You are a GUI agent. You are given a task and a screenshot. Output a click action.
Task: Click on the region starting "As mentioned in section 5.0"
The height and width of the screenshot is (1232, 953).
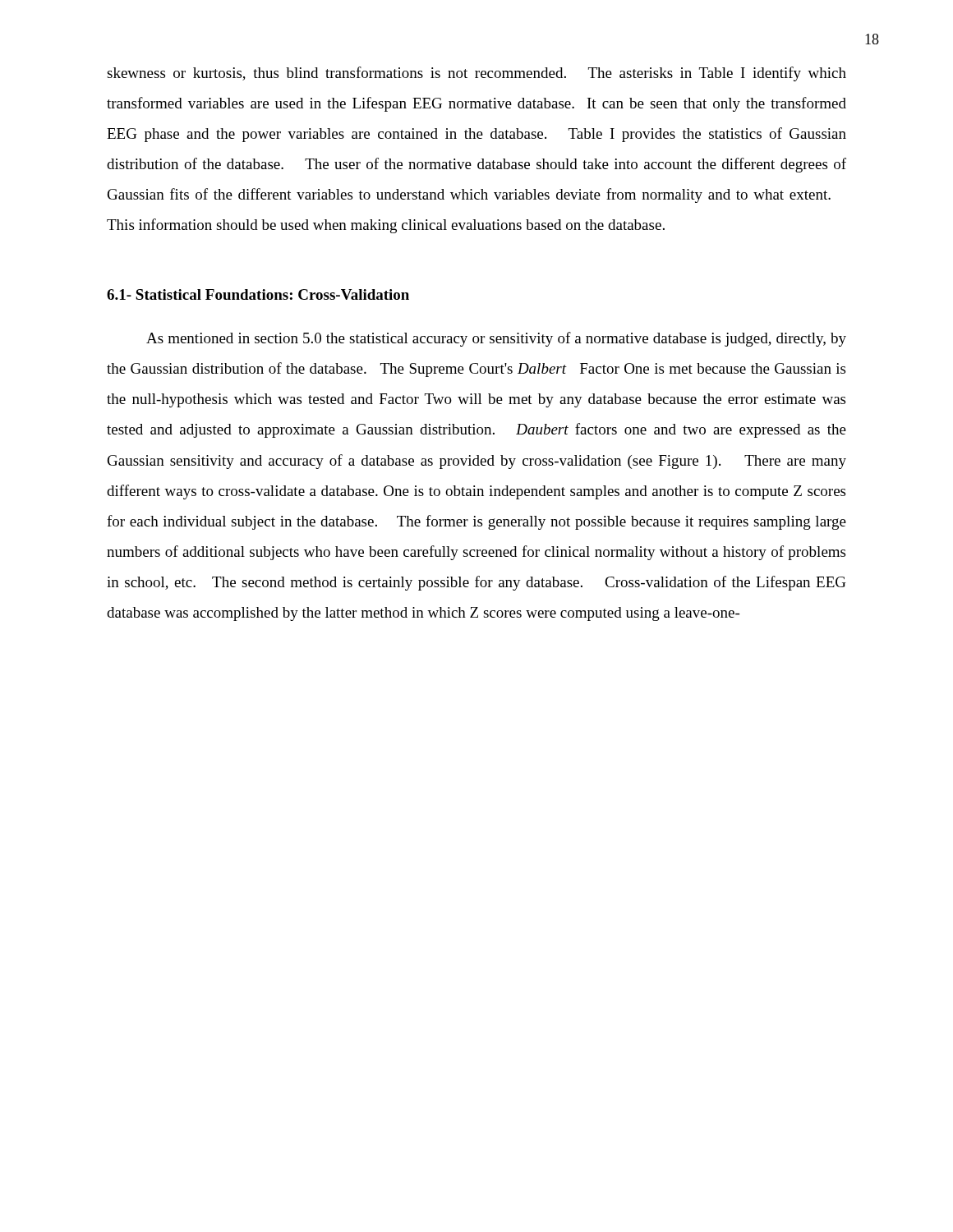[476, 475]
